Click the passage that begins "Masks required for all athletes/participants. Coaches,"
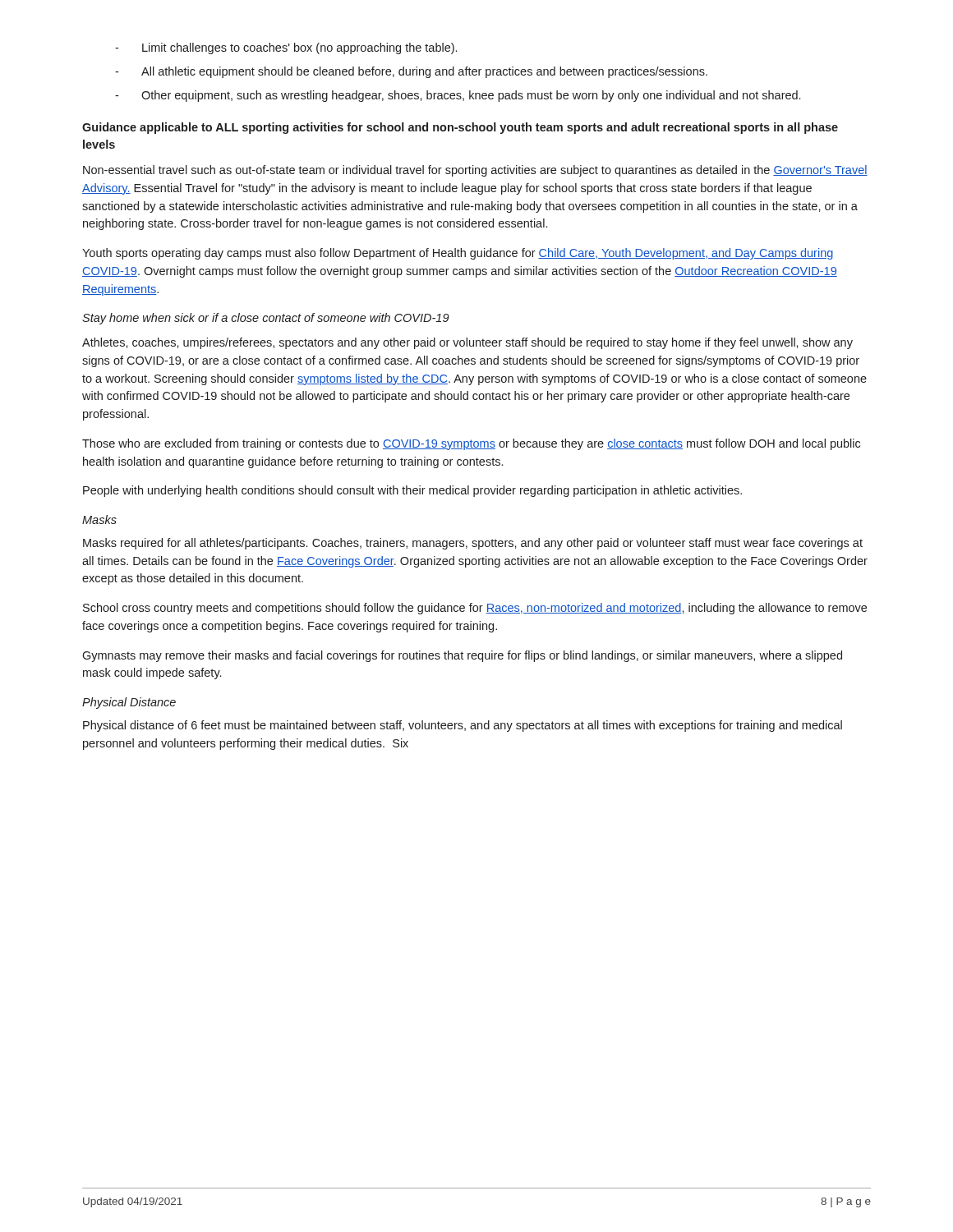953x1232 pixels. point(475,561)
